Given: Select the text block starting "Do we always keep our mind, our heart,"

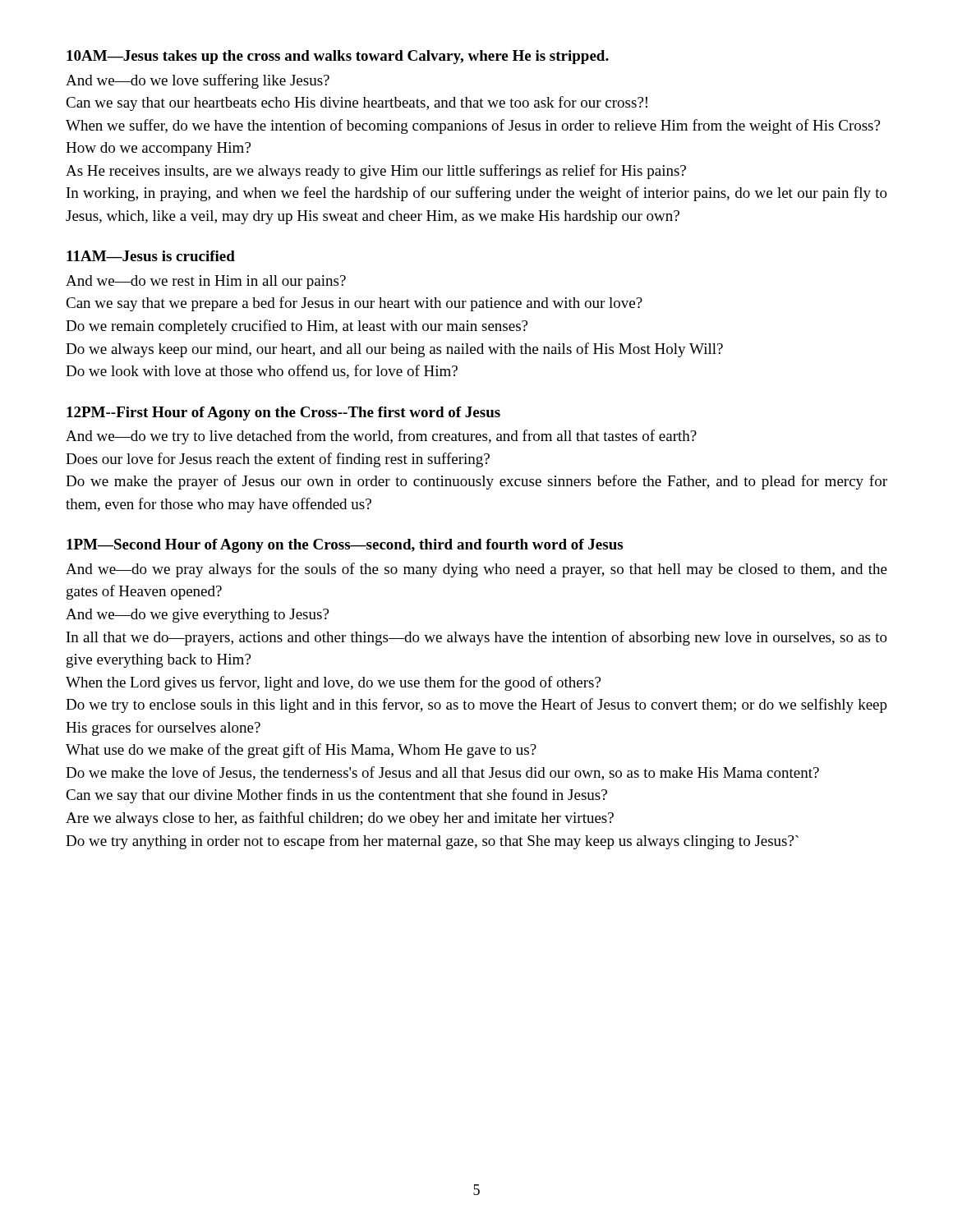Looking at the screenshot, I should tap(395, 348).
